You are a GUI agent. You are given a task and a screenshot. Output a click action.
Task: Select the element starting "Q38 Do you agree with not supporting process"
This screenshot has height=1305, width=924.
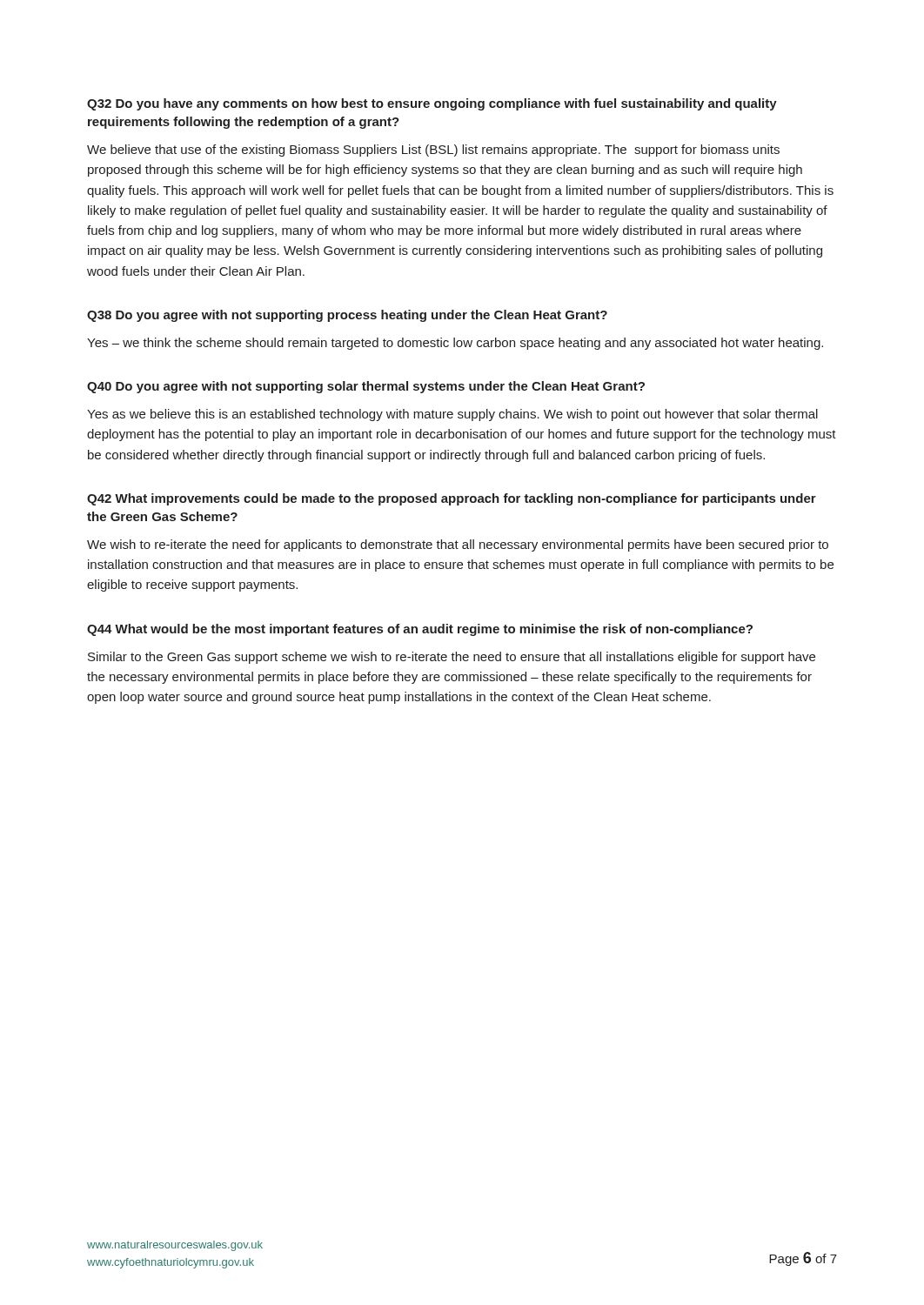point(347,314)
